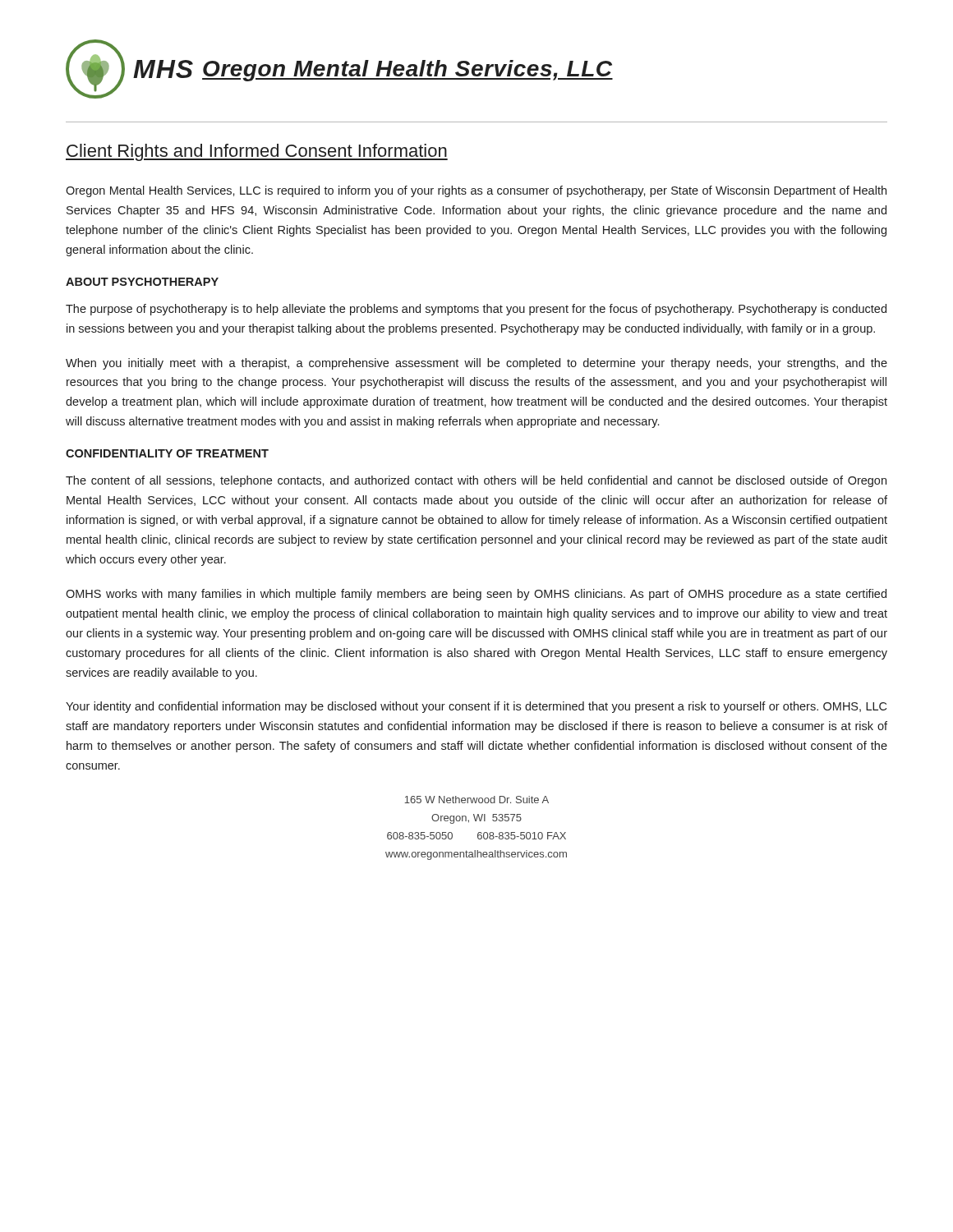Find the text starting "ABOUT PSYCHOTHERAPY"
Image resolution: width=953 pixels, height=1232 pixels.
pos(142,281)
